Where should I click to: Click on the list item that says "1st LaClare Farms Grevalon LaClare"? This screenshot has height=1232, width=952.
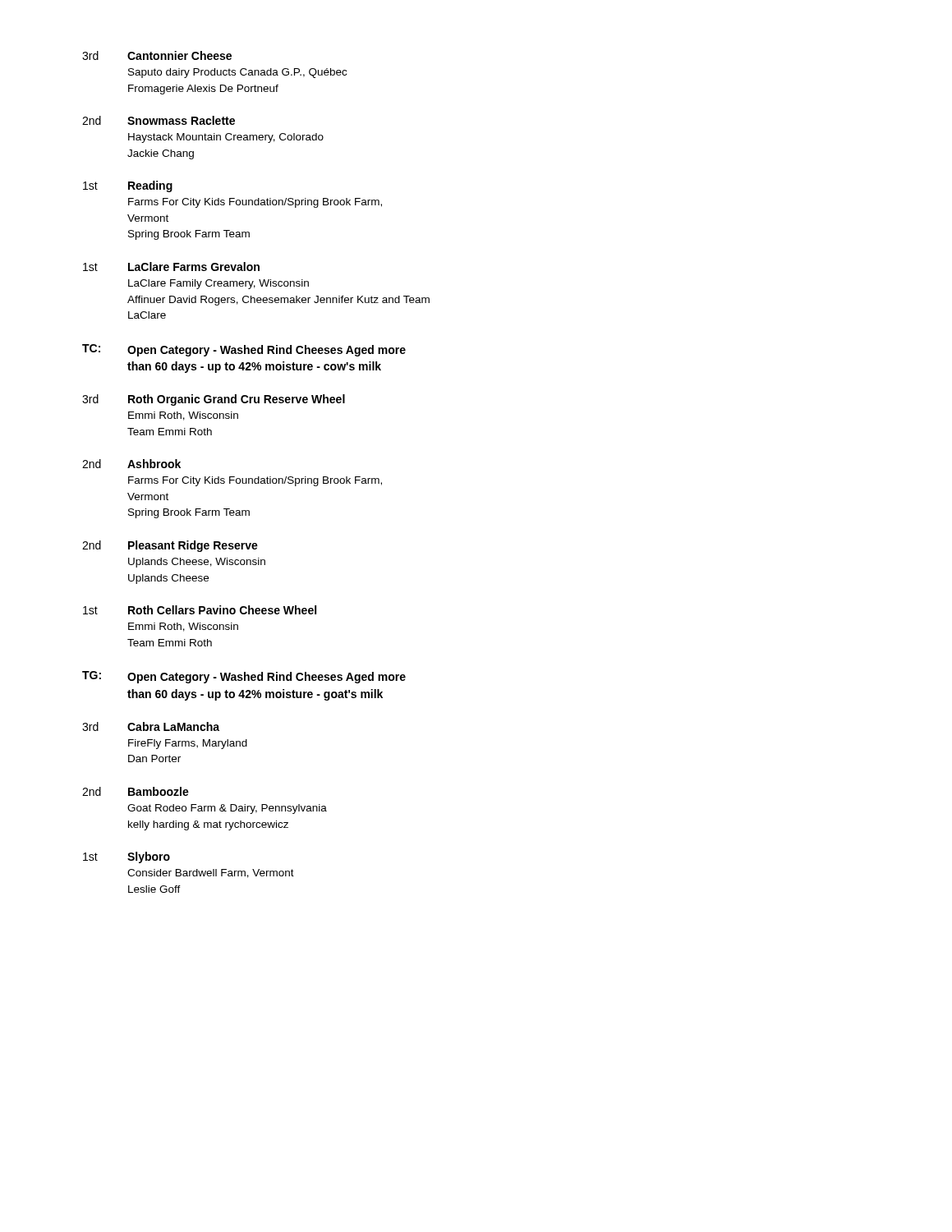390,292
